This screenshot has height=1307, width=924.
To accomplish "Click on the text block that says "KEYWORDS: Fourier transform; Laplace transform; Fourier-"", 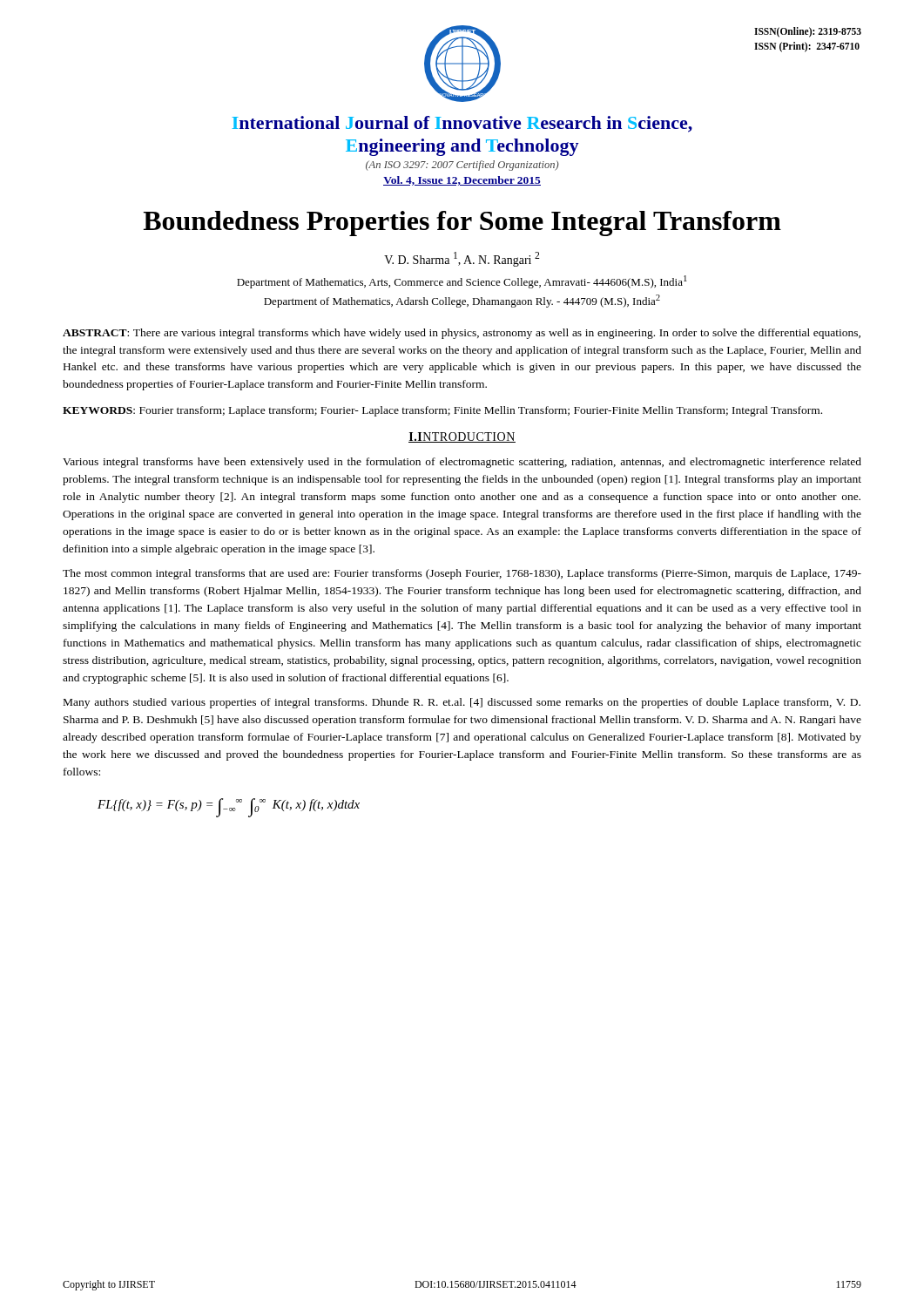I will coord(443,410).
